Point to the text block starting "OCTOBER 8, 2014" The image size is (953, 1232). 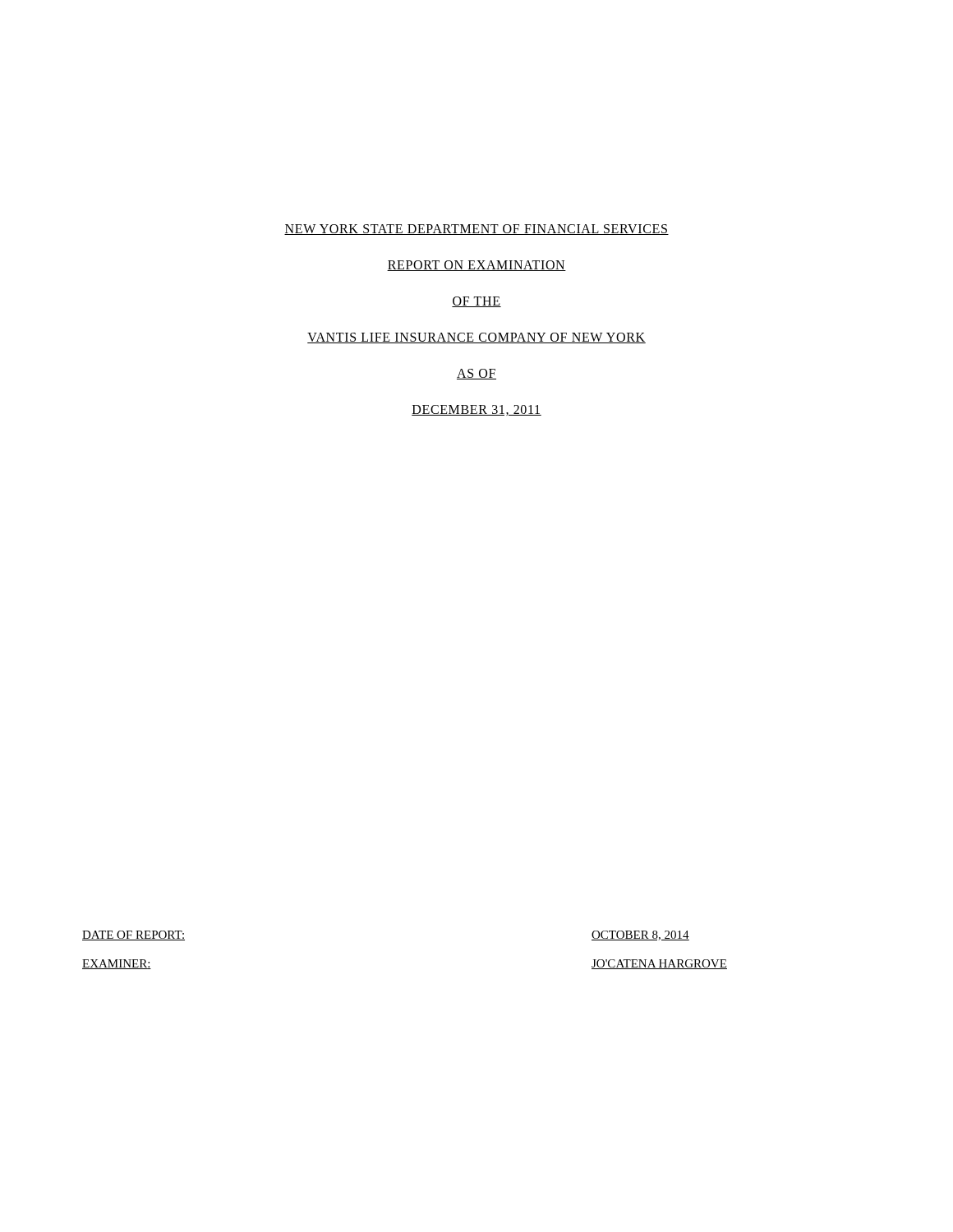click(640, 935)
